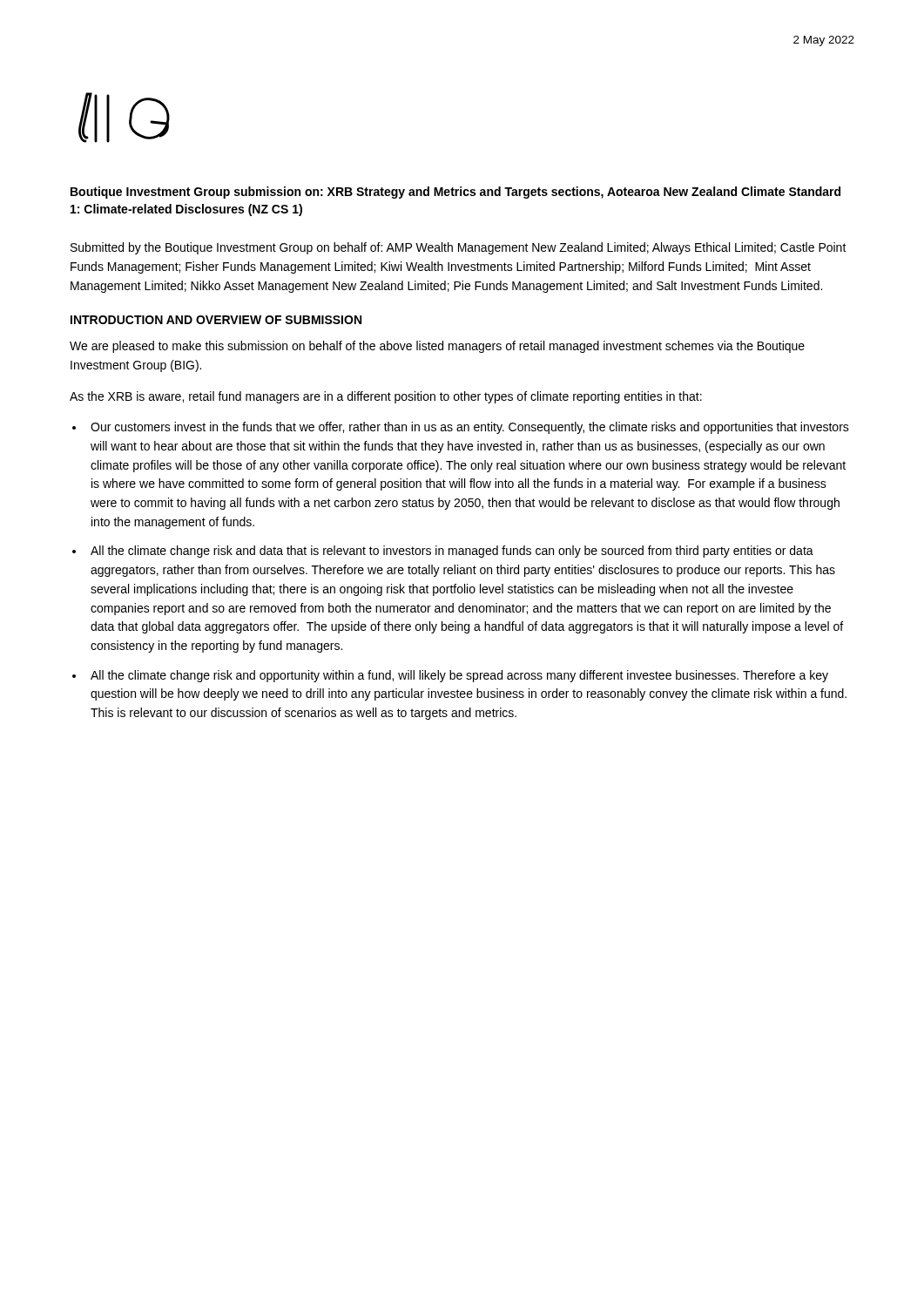The height and width of the screenshot is (1307, 924).
Task: Find the region starting "As the XRB is aware,"
Action: 386,396
